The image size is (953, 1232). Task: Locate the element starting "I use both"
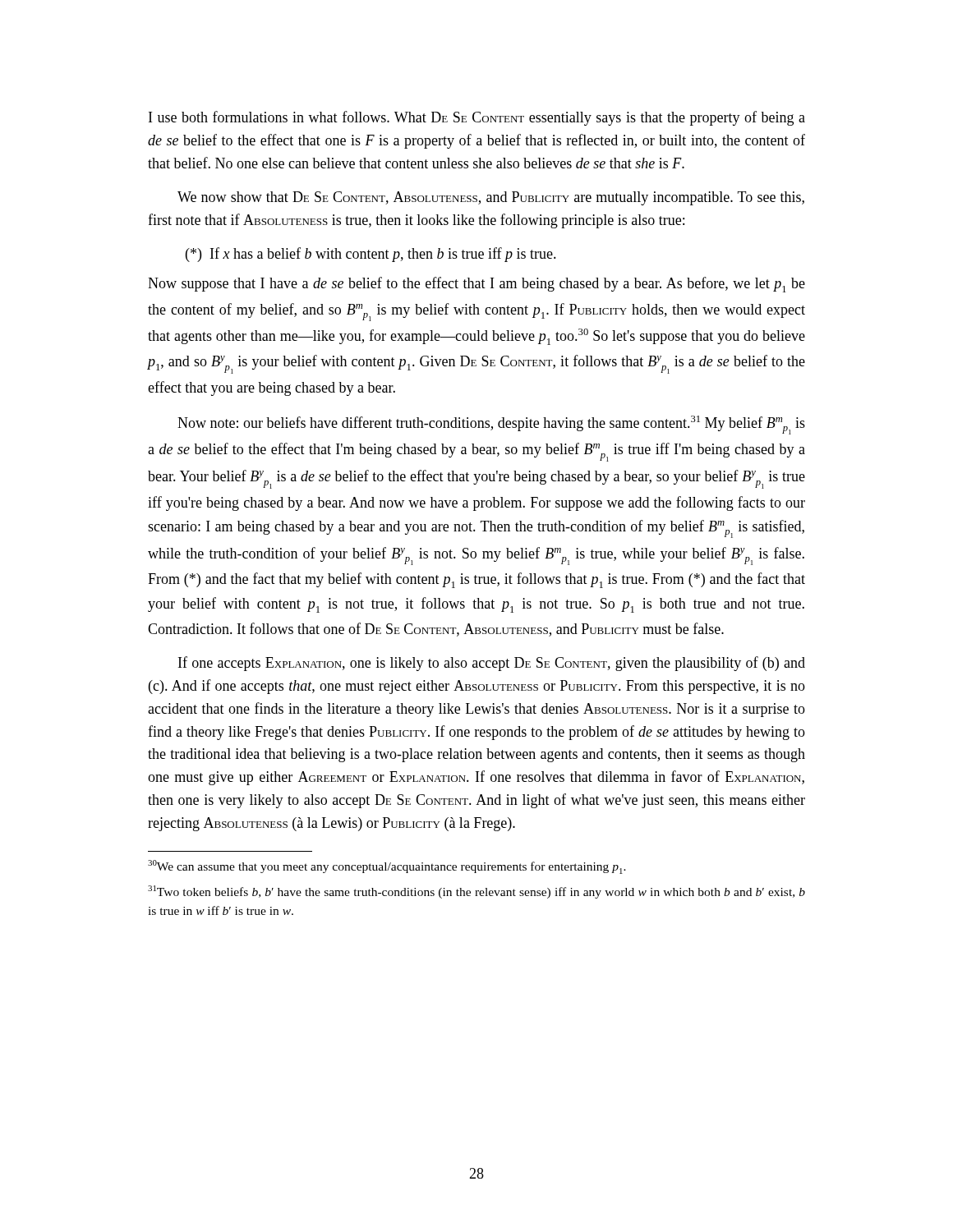476,141
